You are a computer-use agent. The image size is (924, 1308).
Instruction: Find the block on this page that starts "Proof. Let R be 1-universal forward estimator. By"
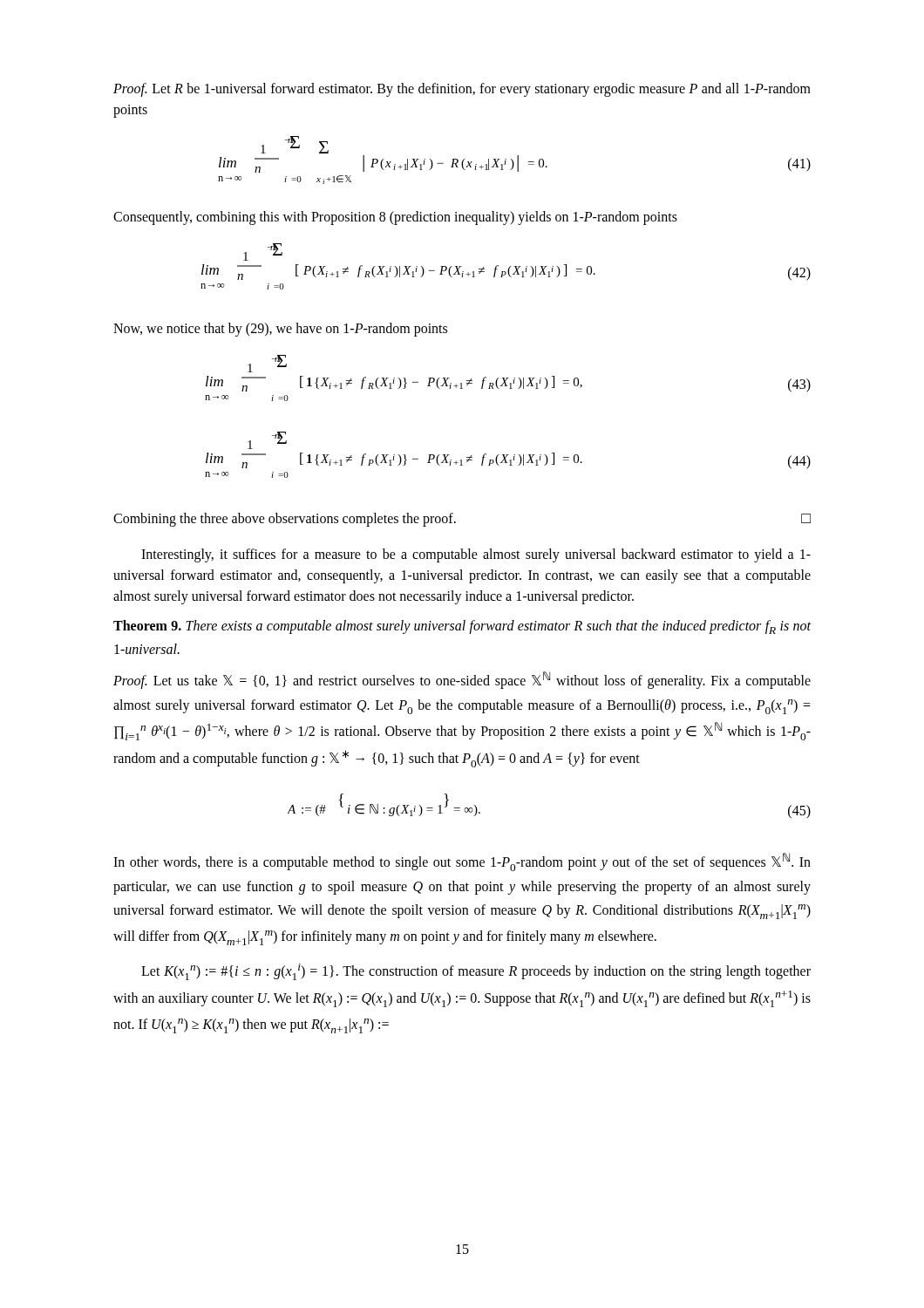[462, 99]
